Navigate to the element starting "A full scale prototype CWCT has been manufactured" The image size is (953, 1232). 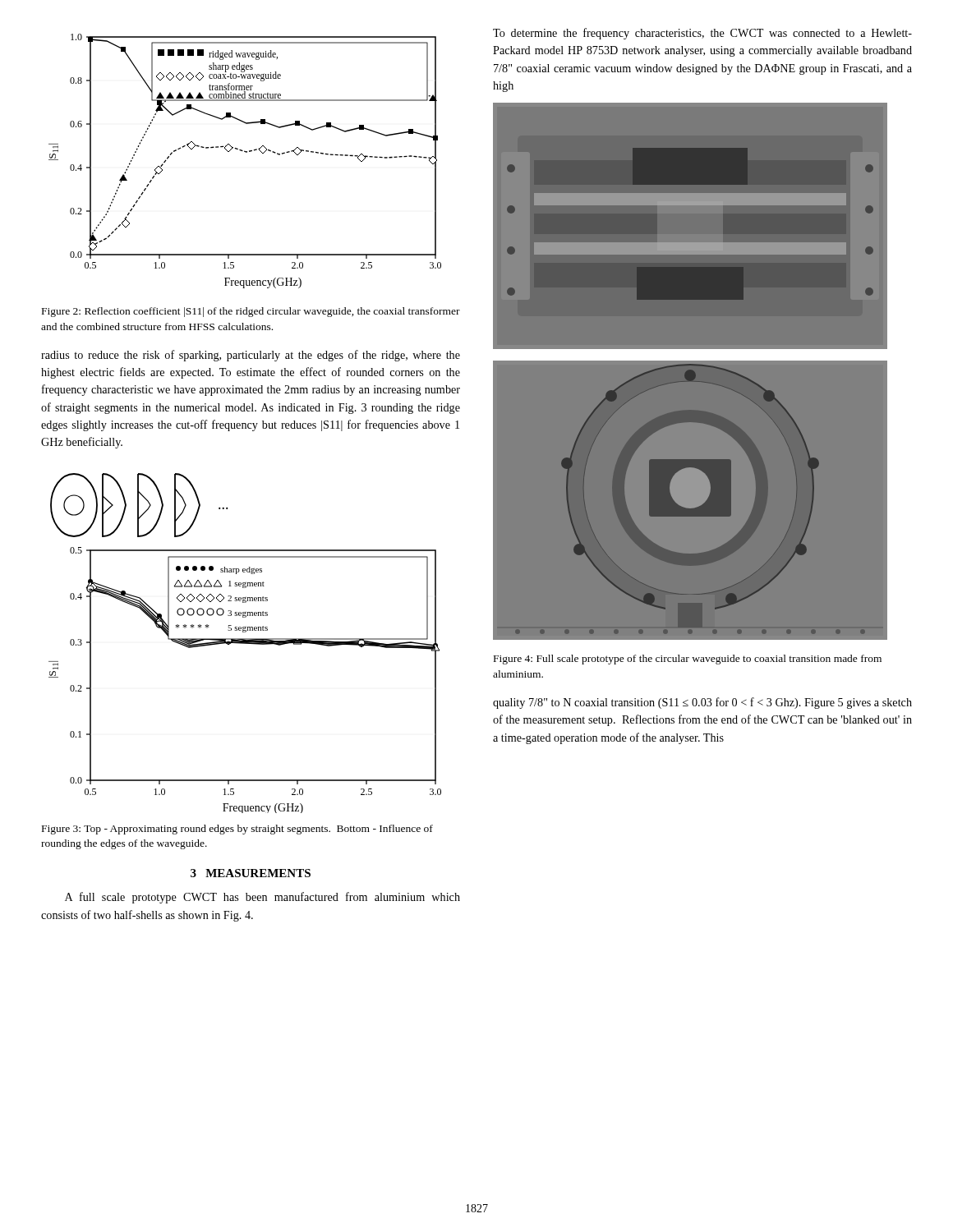point(251,906)
